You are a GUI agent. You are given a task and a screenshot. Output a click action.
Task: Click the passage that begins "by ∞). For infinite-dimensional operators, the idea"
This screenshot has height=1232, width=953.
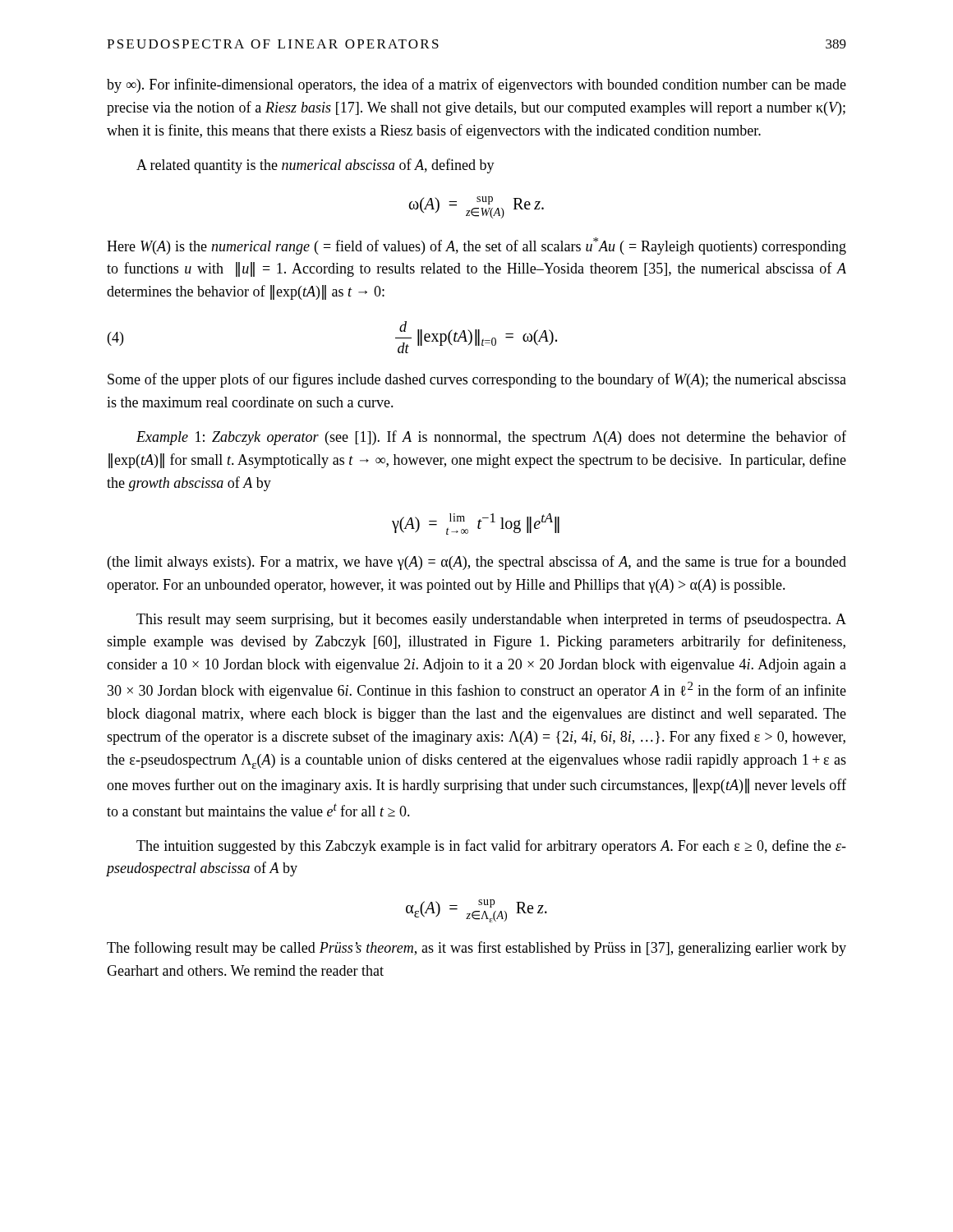pyautogui.click(x=476, y=108)
